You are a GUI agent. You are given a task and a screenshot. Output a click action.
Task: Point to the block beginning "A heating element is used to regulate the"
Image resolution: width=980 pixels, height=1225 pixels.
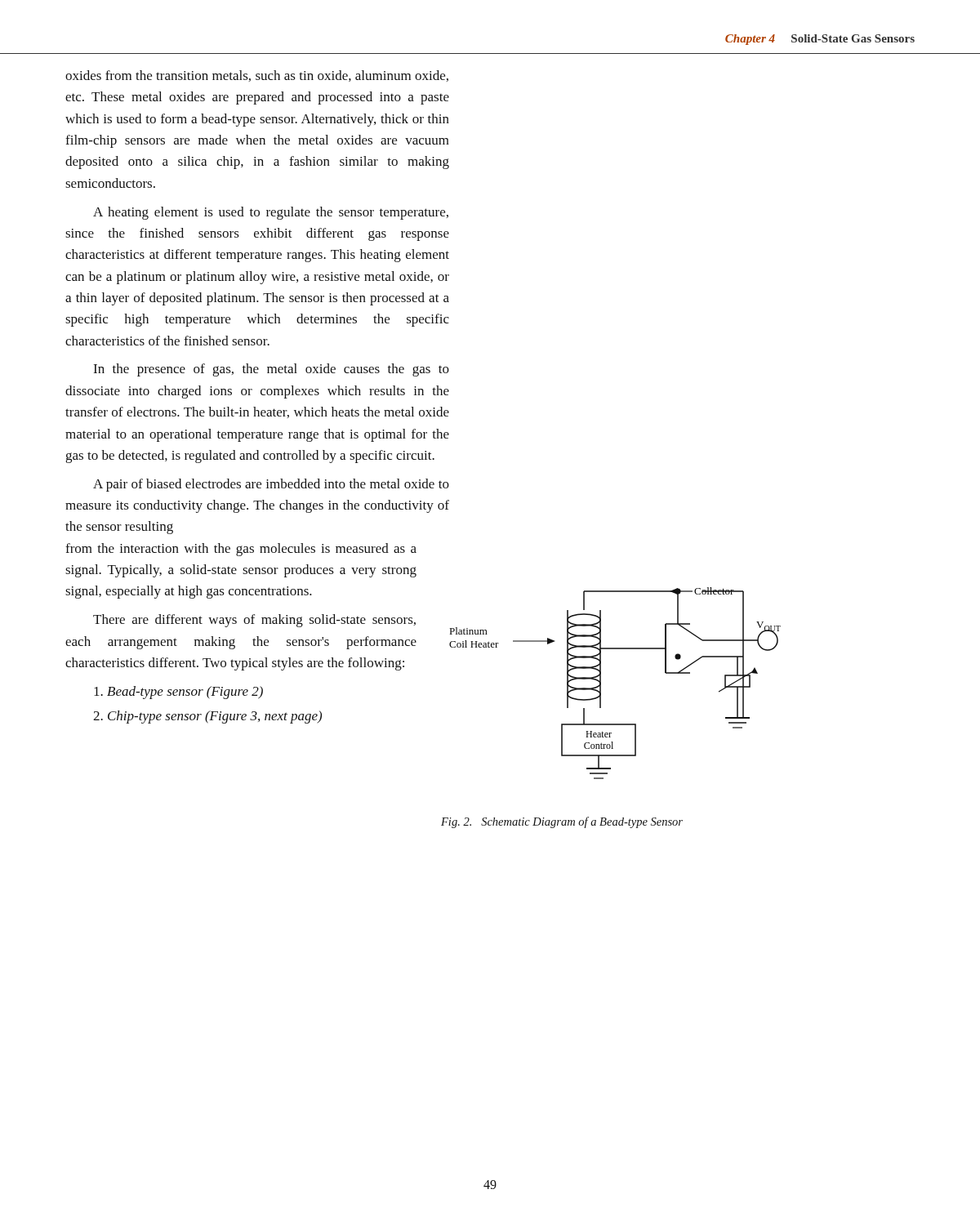[x=257, y=277]
